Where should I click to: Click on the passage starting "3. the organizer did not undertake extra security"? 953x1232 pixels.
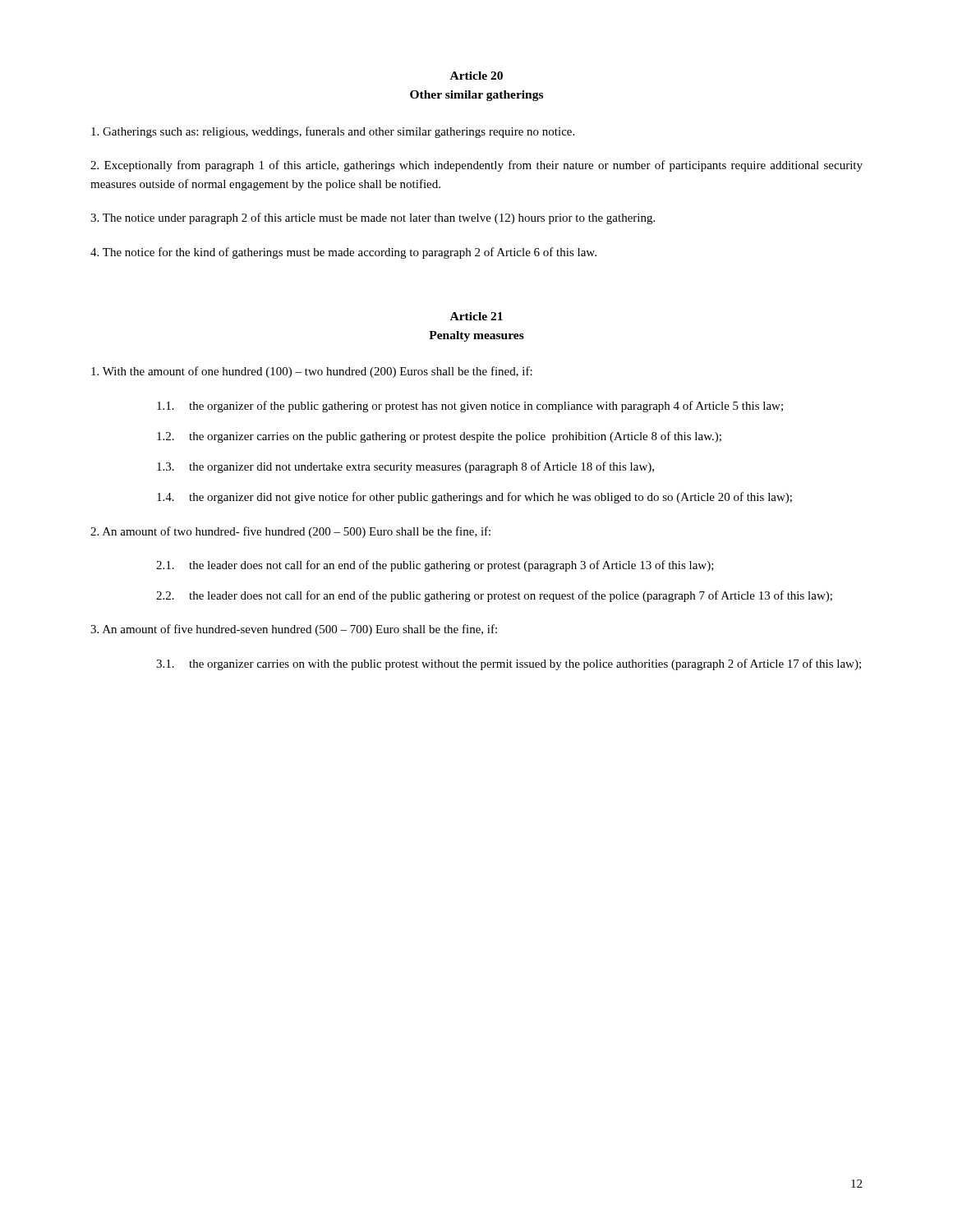pyautogui.click(x=509, y=467)
